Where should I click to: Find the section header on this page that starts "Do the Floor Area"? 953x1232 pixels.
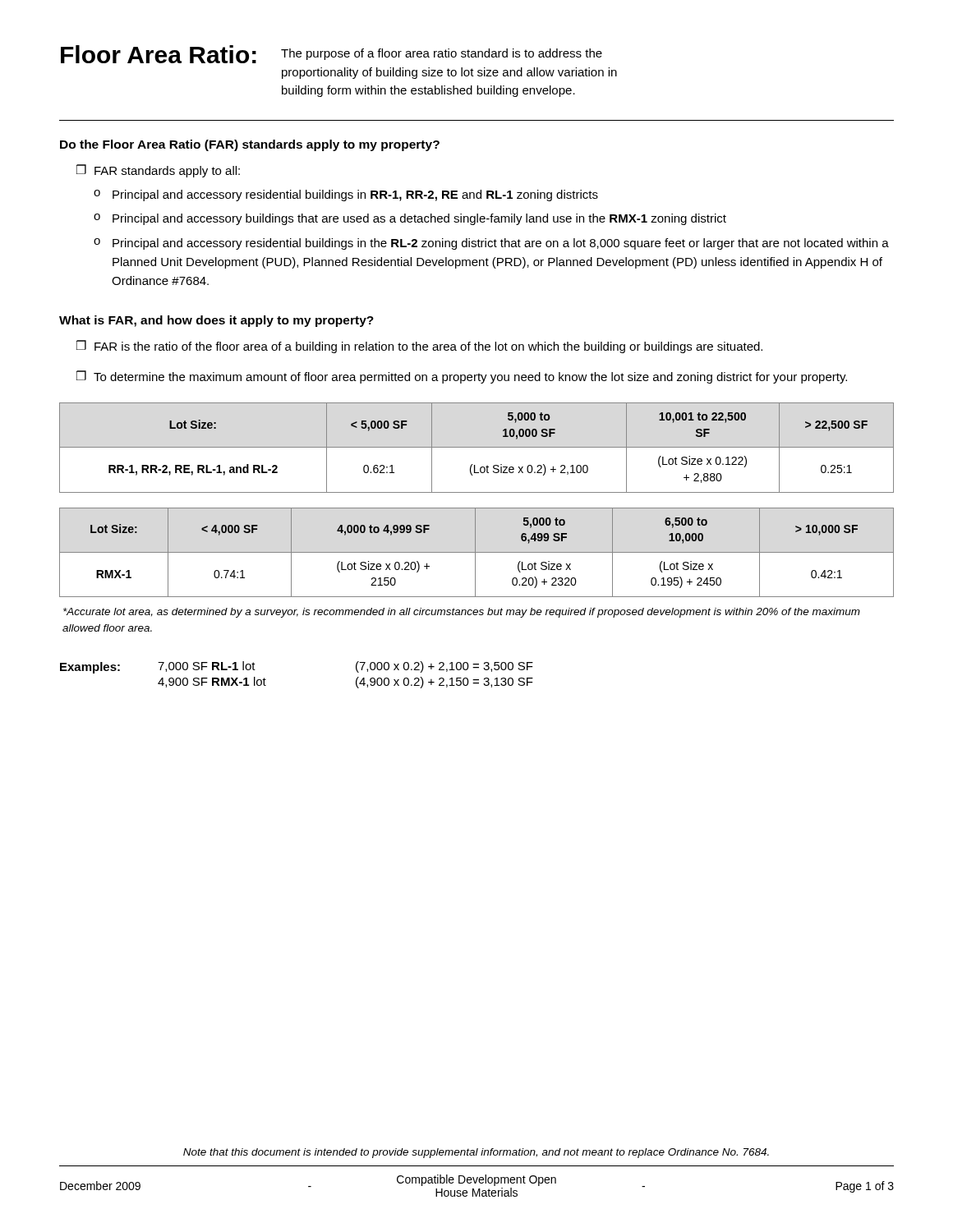[x=250, y=144]
